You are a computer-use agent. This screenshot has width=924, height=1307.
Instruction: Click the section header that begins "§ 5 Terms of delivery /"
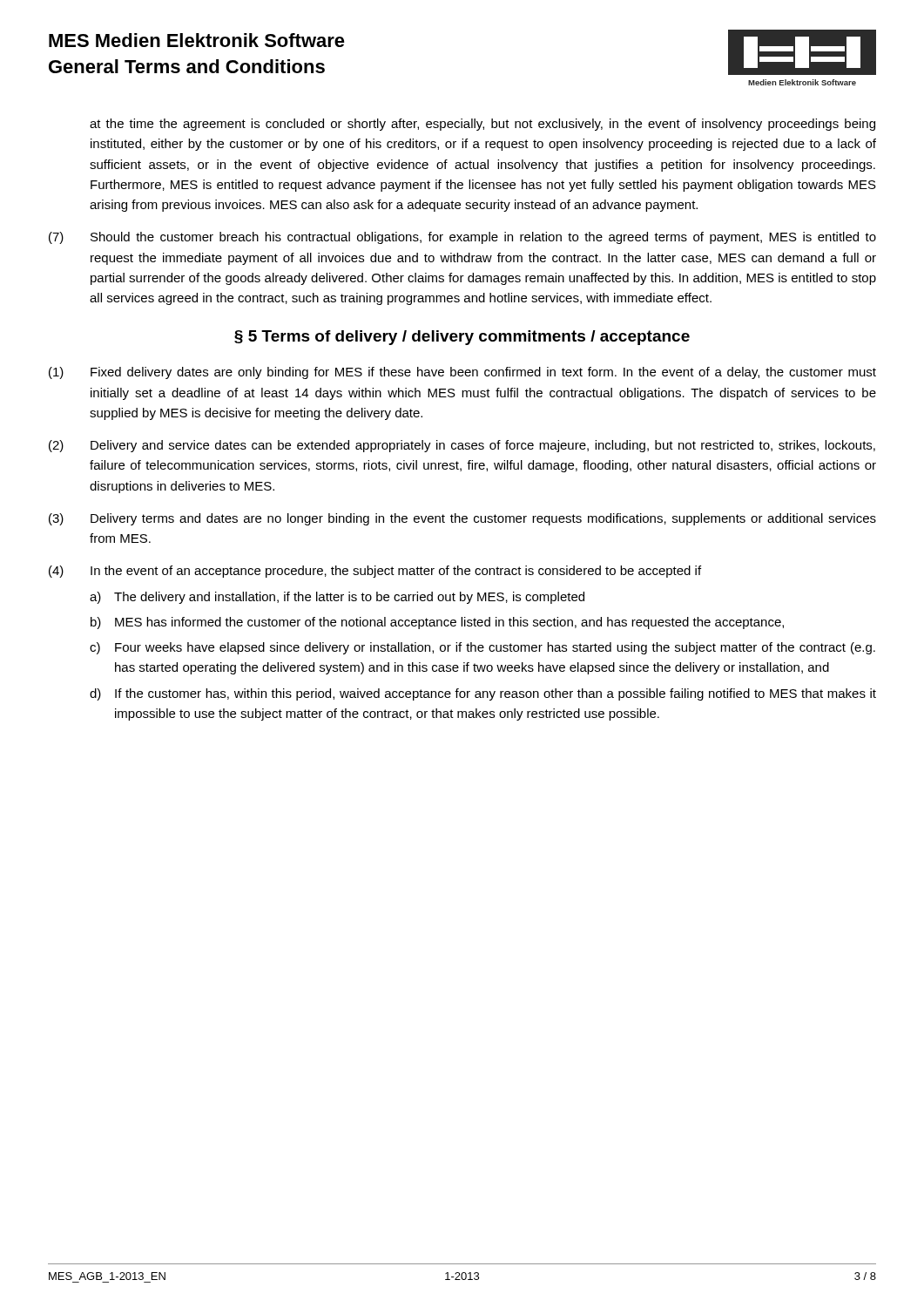462,336
